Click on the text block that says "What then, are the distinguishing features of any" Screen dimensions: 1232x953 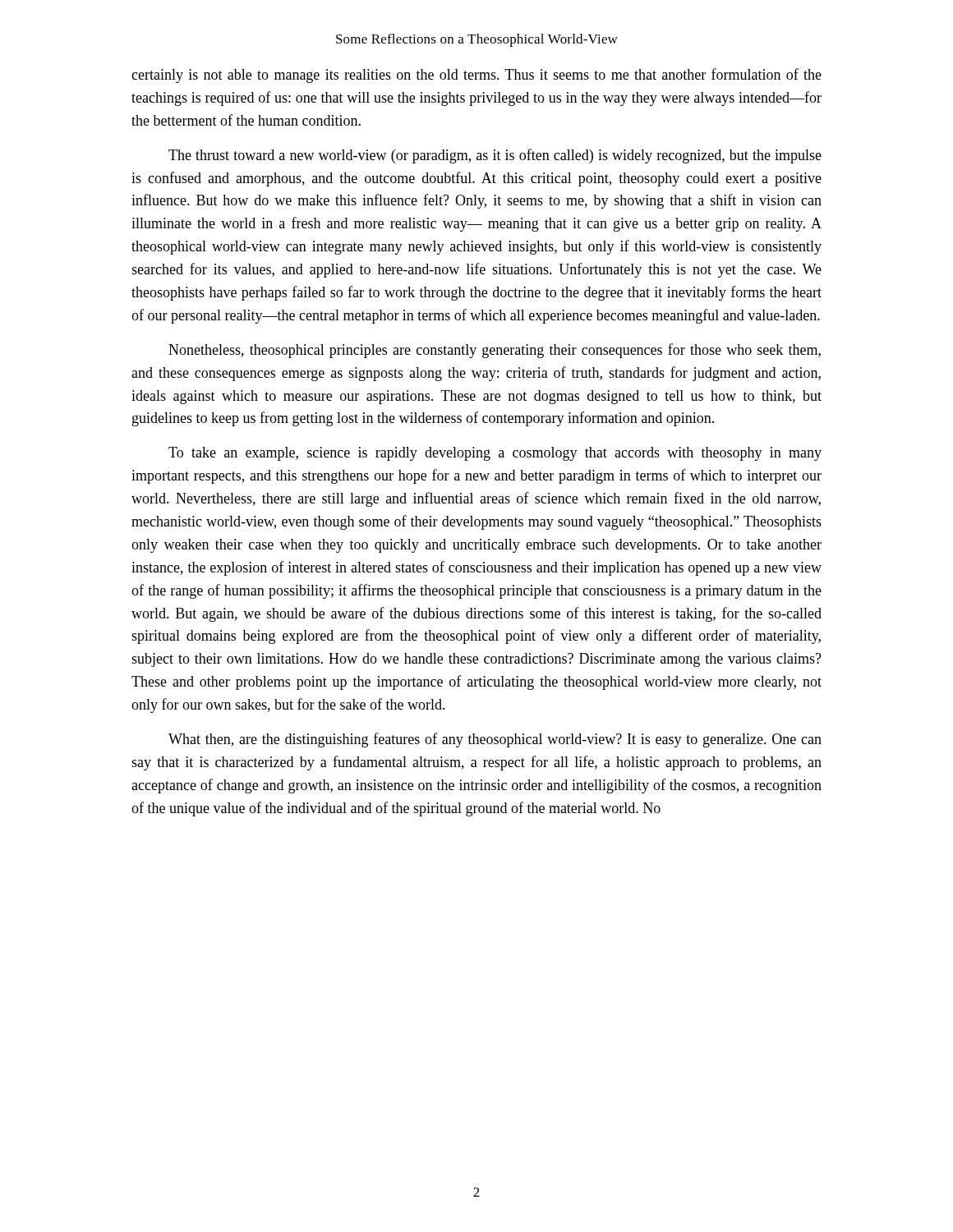[x=476, y=774]
